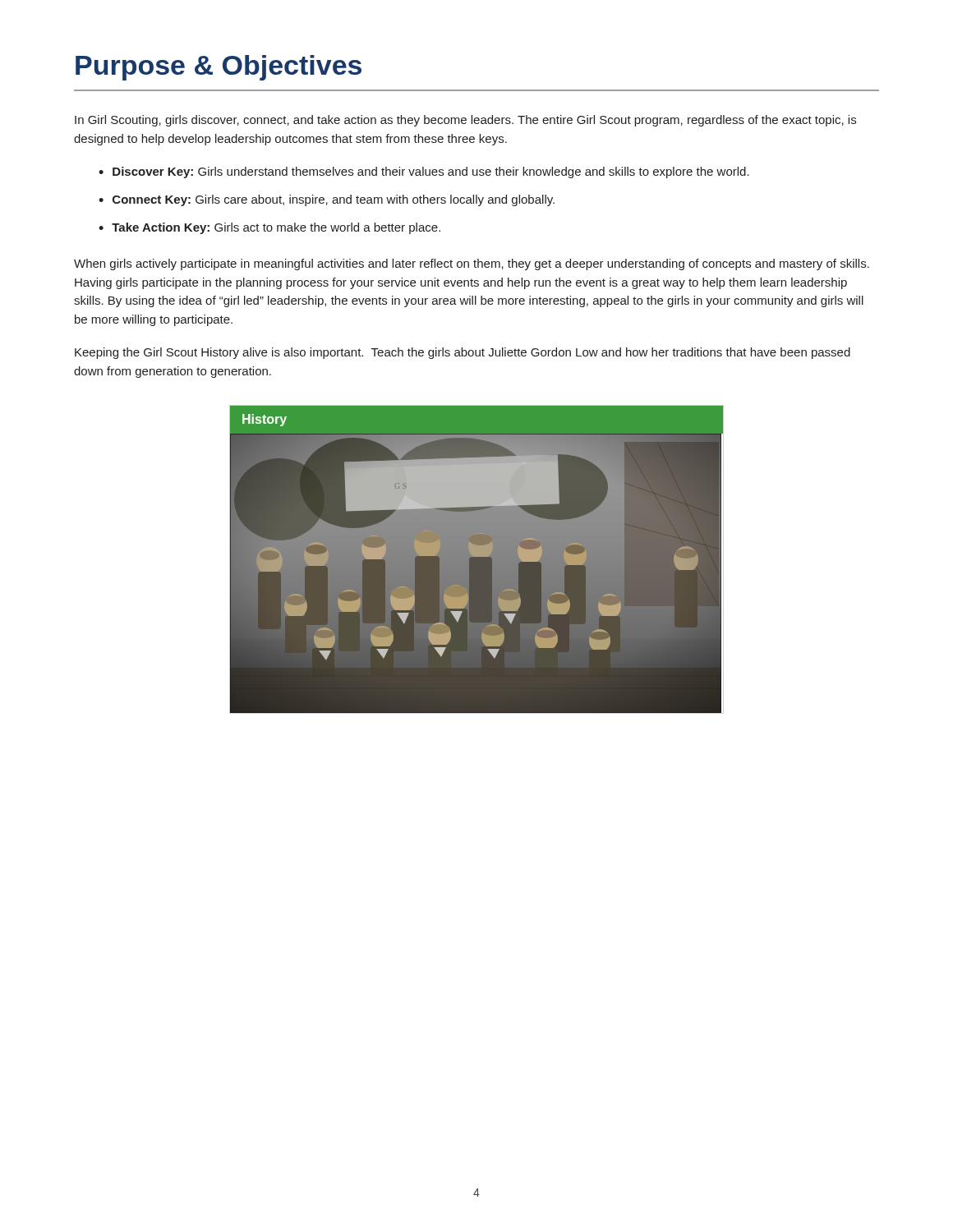Locate the block of text that opens with "• Take Action Key: Girls act to make"
Image resolution: width=953 pixels, height=1232 pixels.
coord(270,229)
